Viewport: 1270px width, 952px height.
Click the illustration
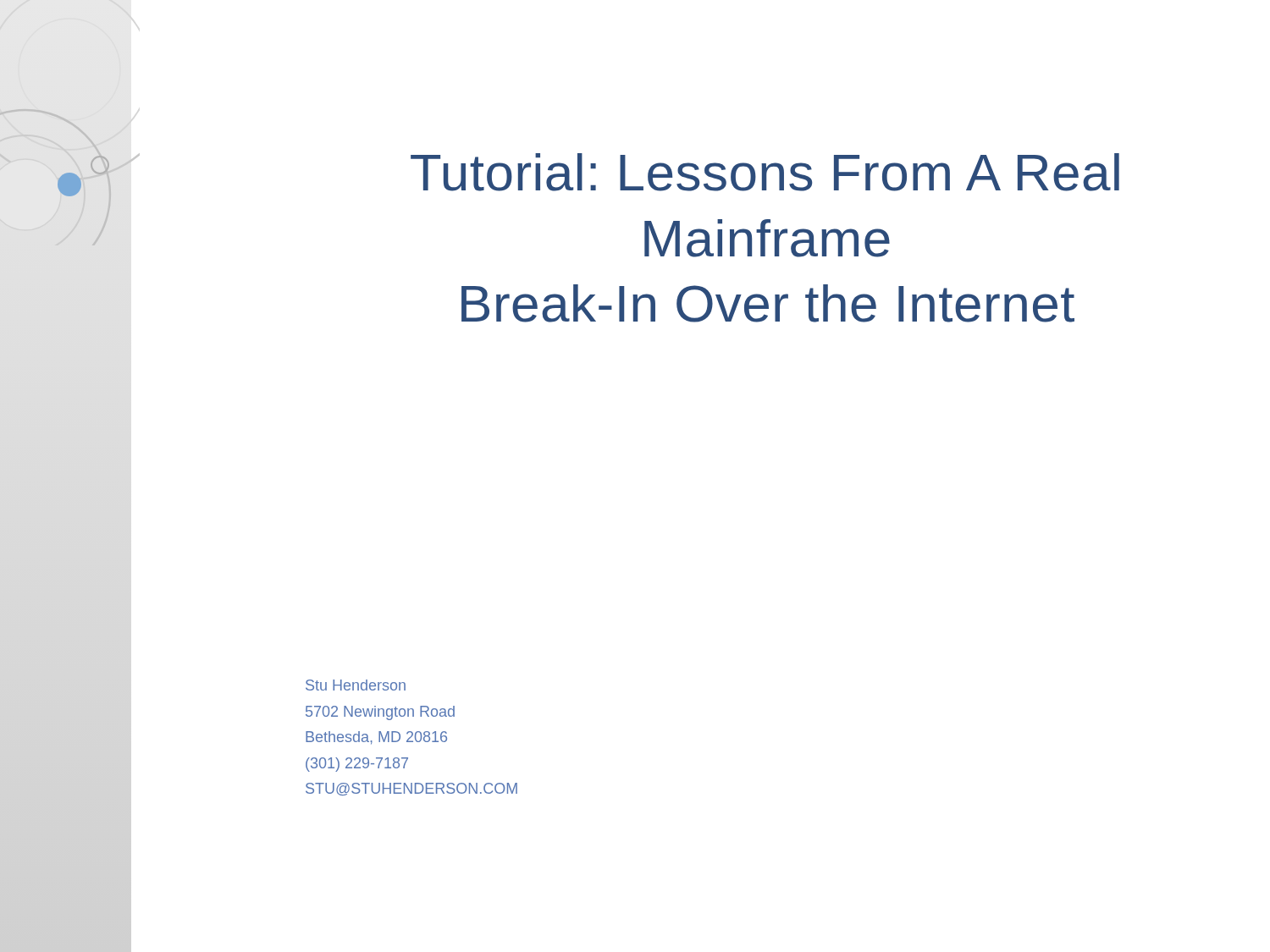[x=70, y=123]
